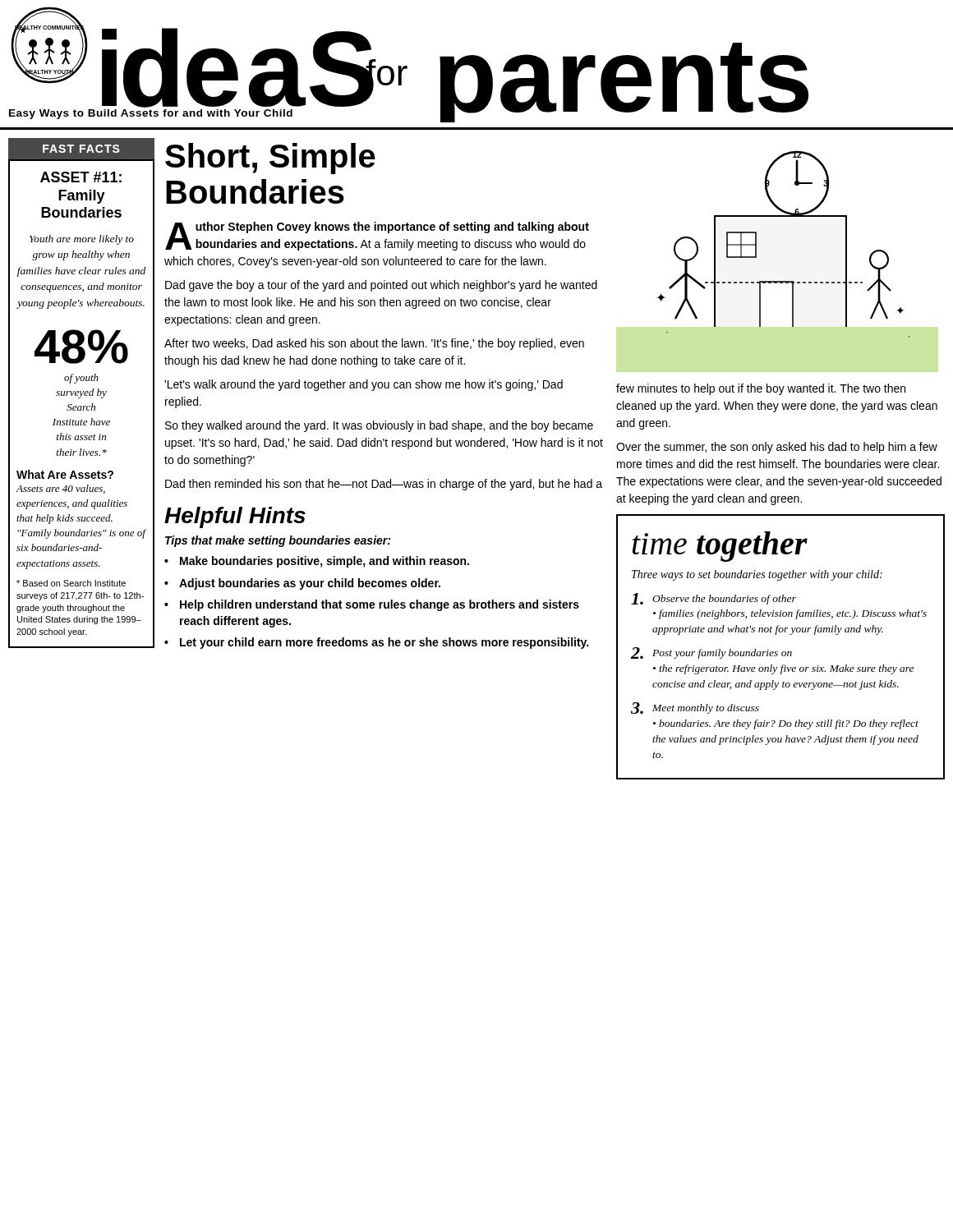Locate the list item containing "• Adjust boundaries as your child"
This screenshot has width=953, height=1232.
click(x=303, y=583)
